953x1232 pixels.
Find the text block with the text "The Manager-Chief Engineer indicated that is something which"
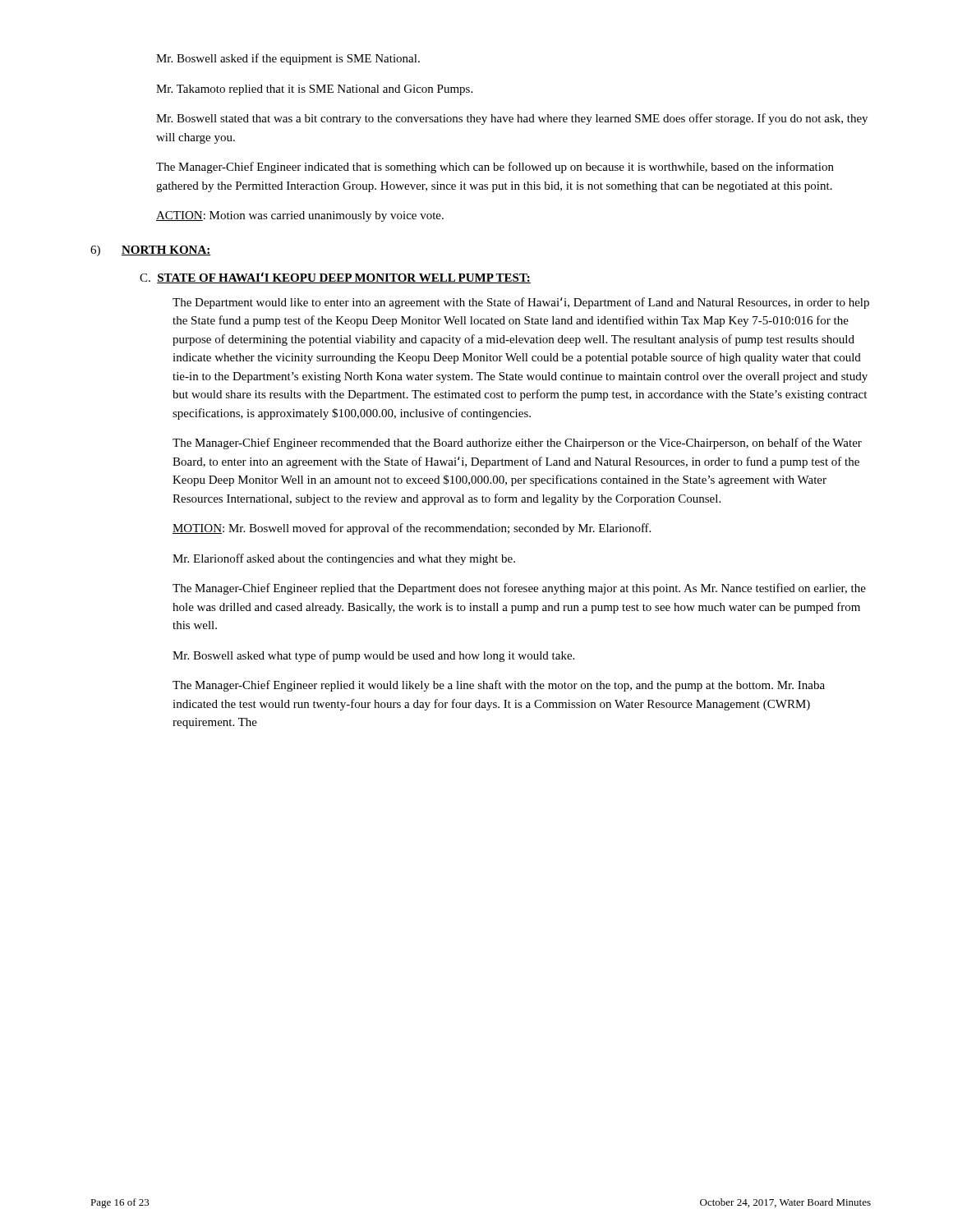495,176
